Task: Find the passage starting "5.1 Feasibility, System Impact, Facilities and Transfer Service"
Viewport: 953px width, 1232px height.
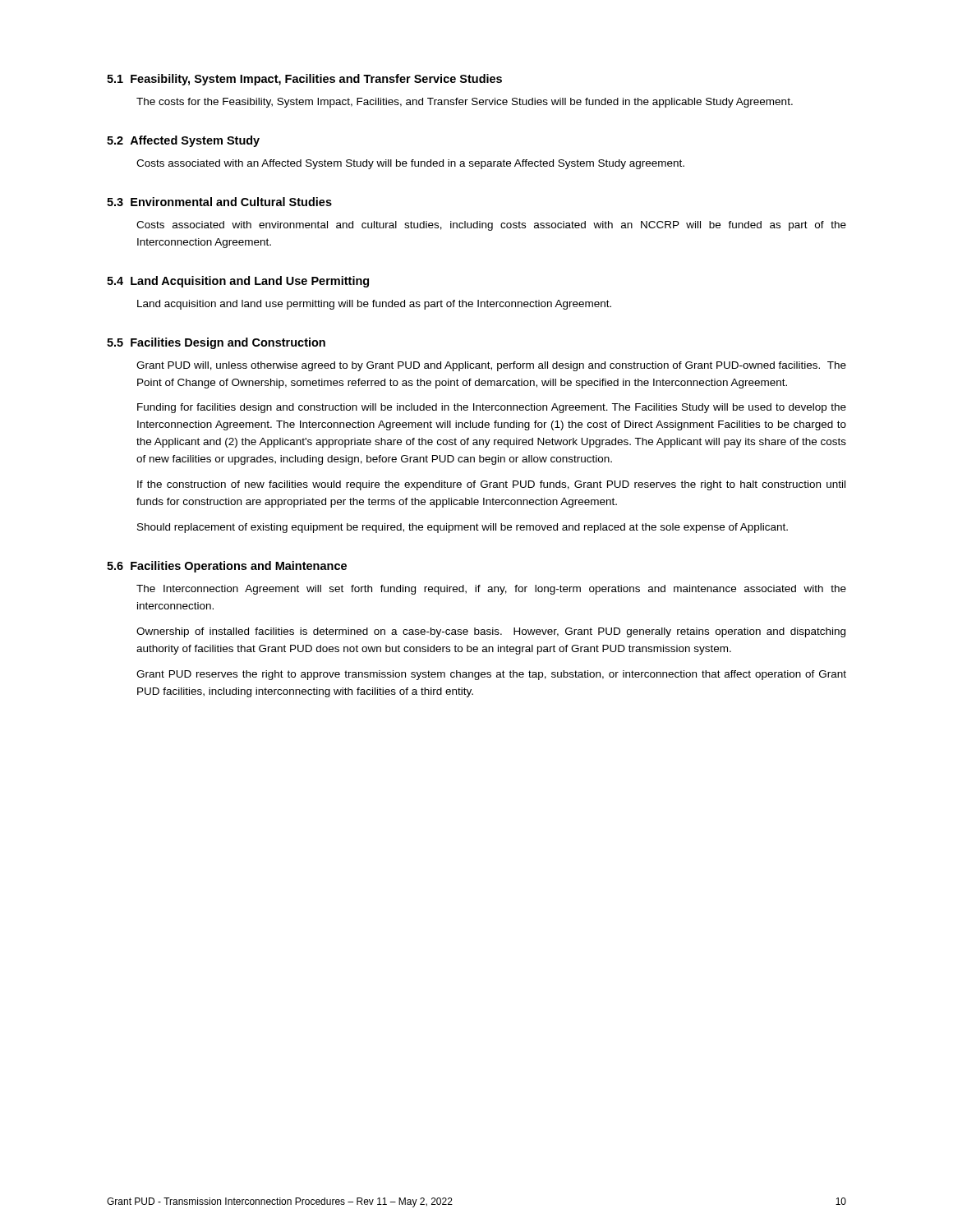Action: (x=305, y=79)
